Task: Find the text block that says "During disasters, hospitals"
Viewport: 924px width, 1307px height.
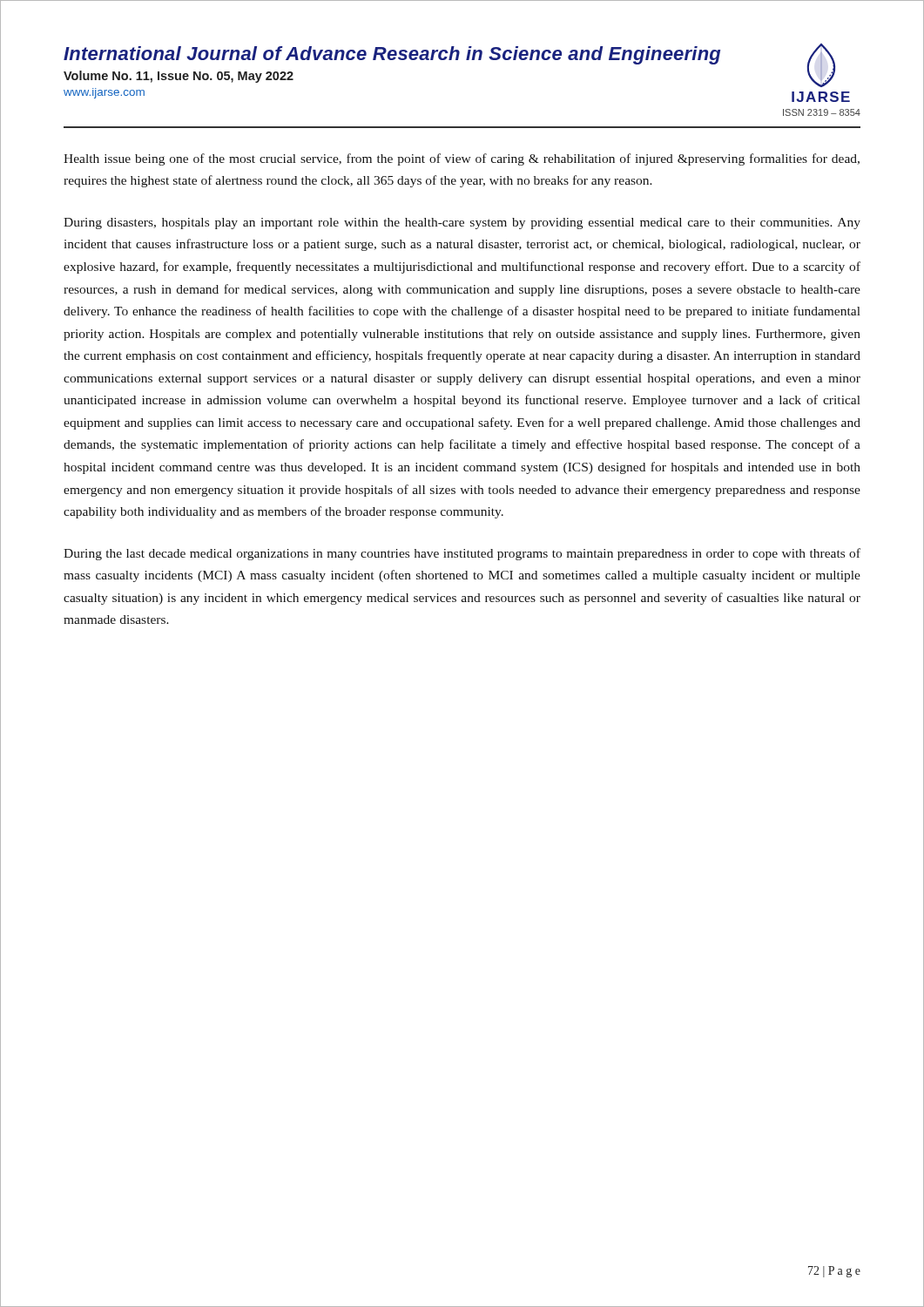Action: [462, 366]
